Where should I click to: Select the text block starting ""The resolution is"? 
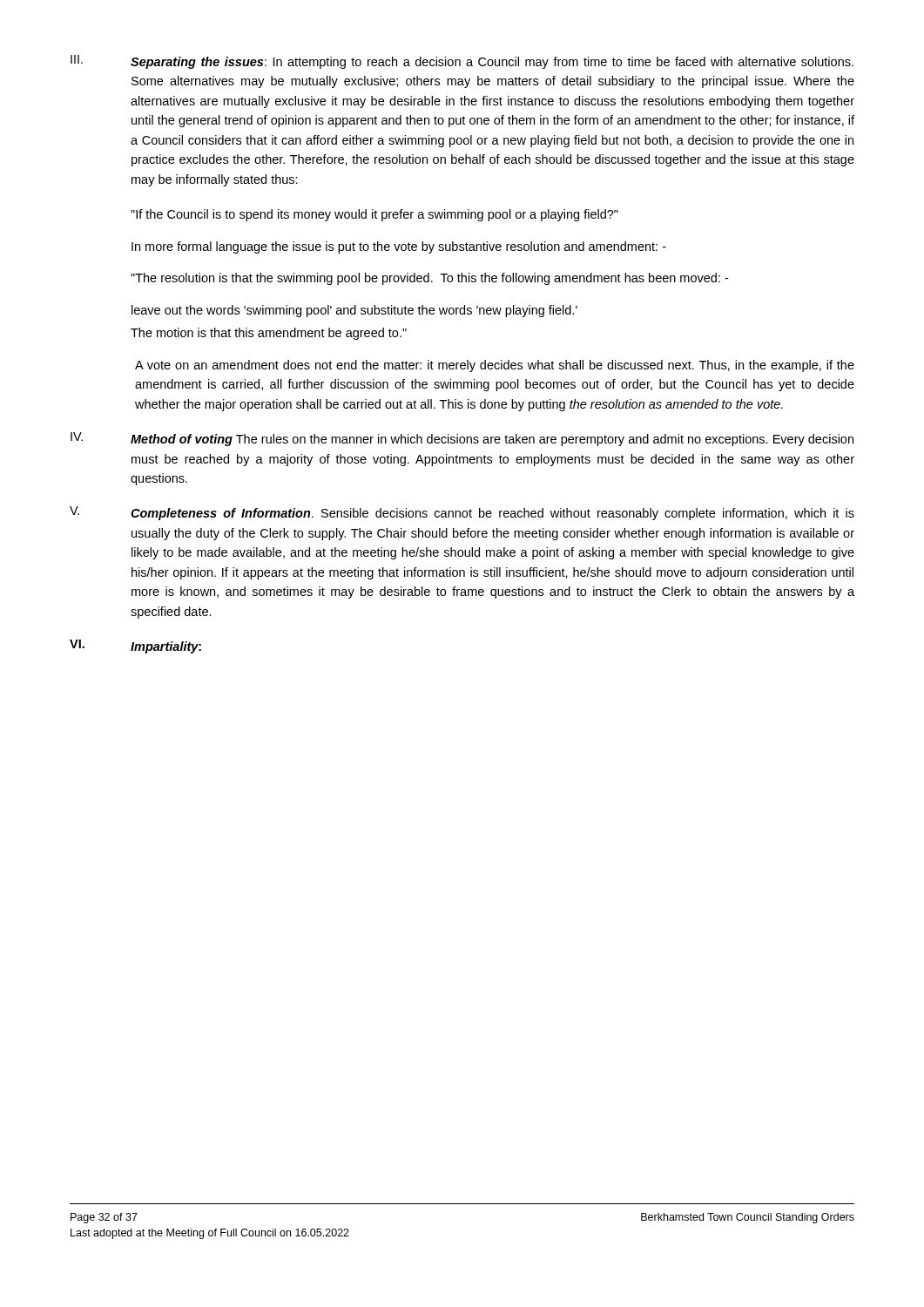[430, 278]
